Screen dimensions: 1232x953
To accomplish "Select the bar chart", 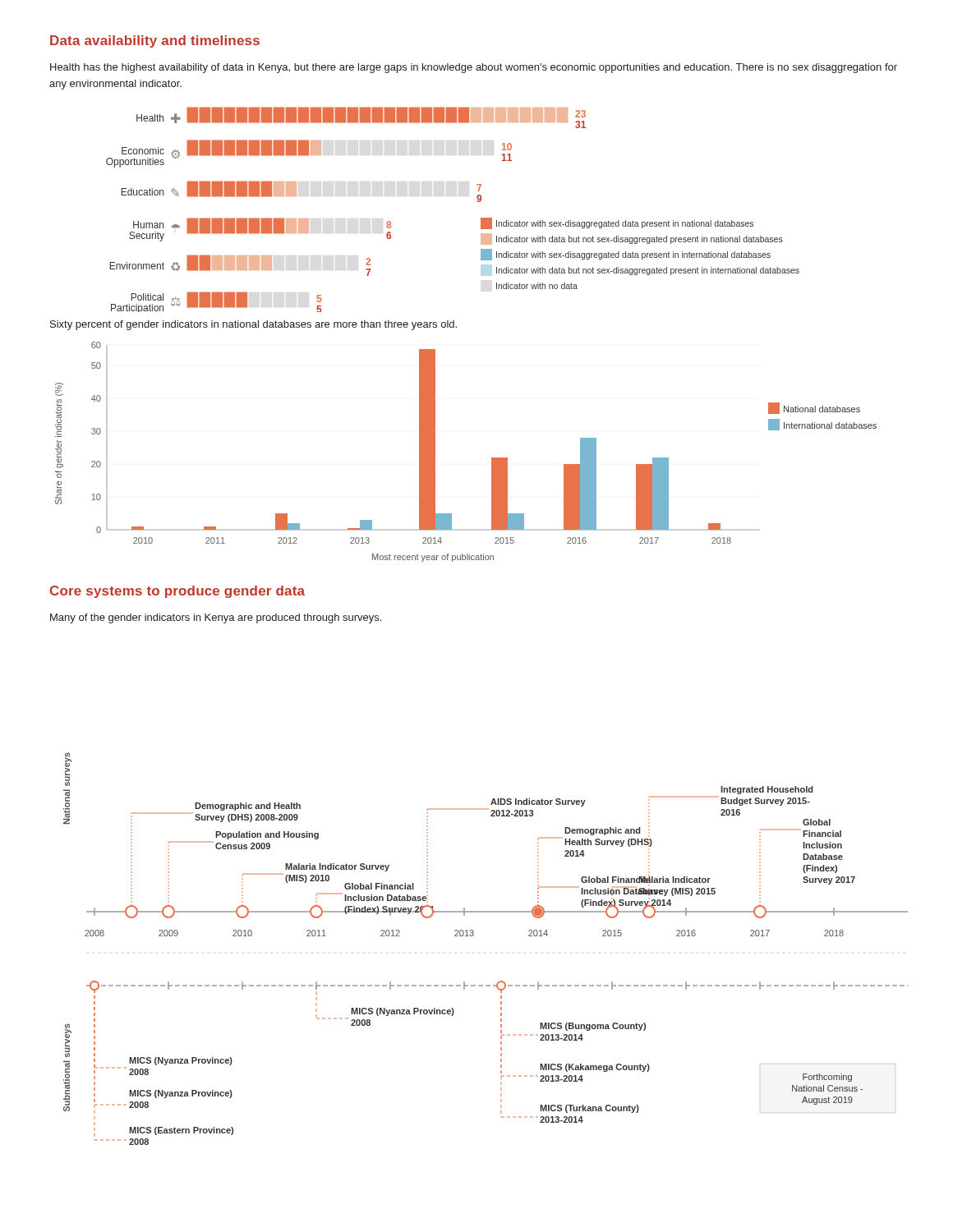I will tap(476, 201).
